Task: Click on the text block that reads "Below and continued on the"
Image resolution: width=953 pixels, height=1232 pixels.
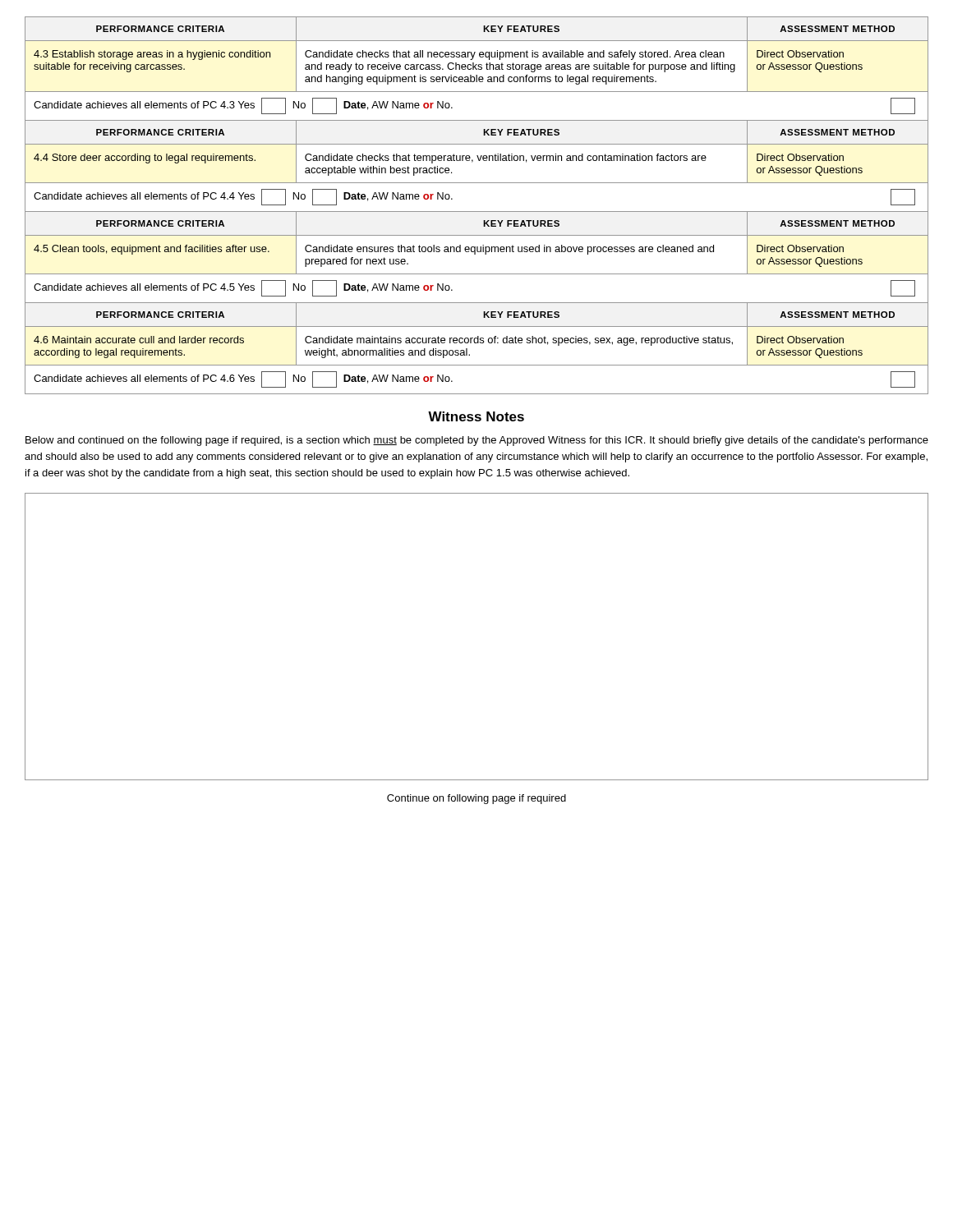Action: click(x=476, y=456)
